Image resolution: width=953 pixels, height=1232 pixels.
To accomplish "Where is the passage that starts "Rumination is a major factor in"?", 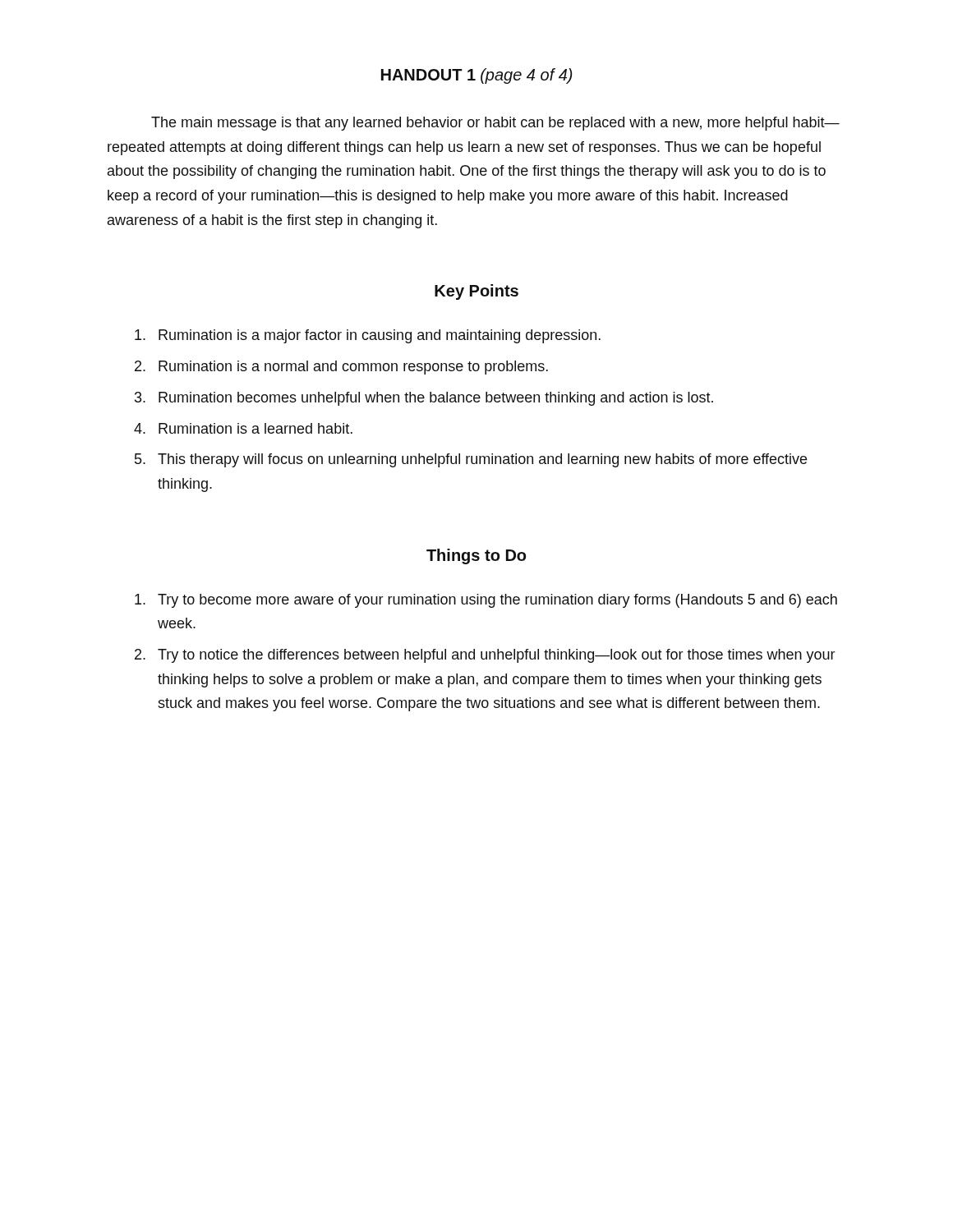I will point(476,336).
